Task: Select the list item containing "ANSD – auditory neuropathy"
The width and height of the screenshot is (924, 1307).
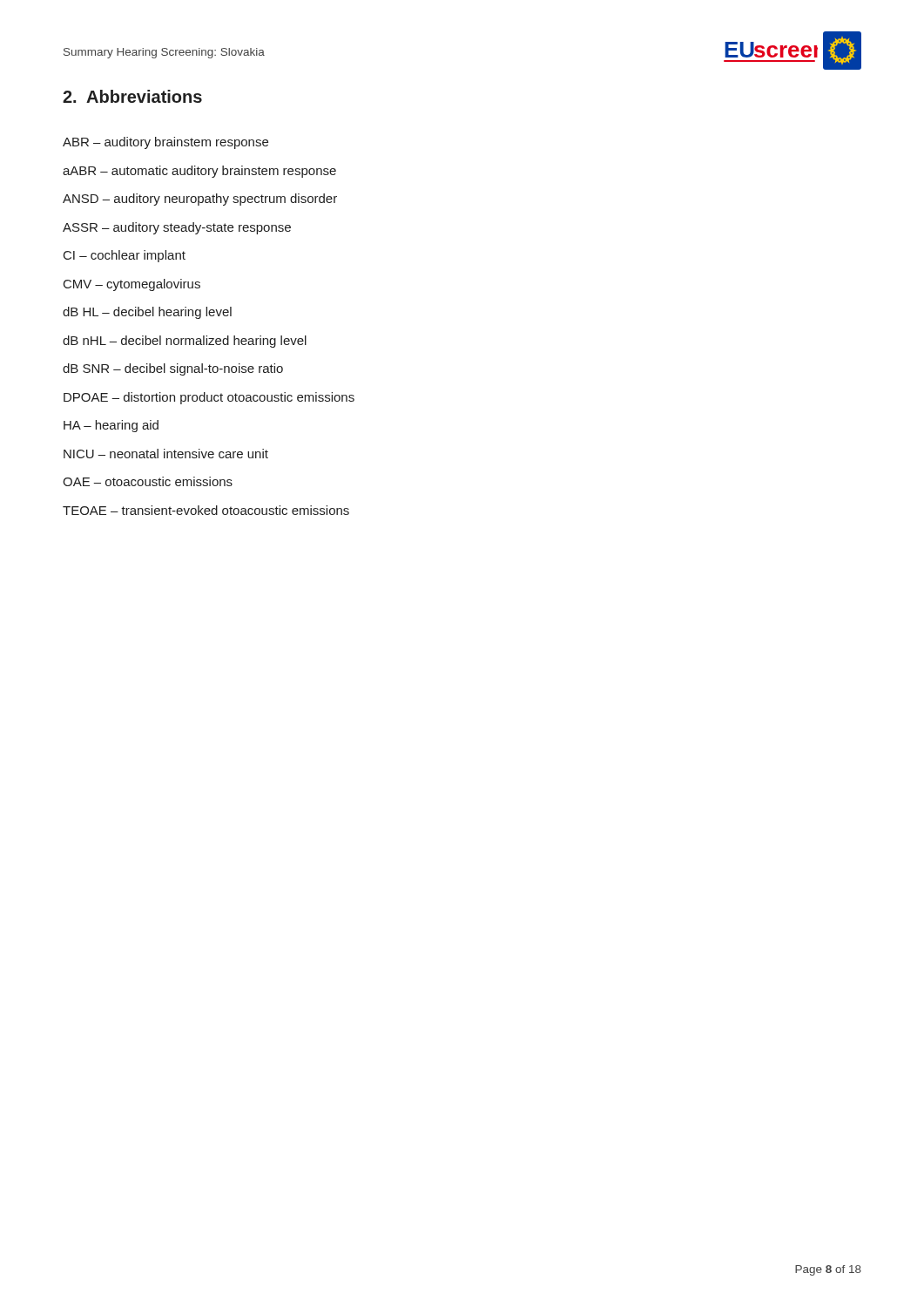Action: [200, 198]
